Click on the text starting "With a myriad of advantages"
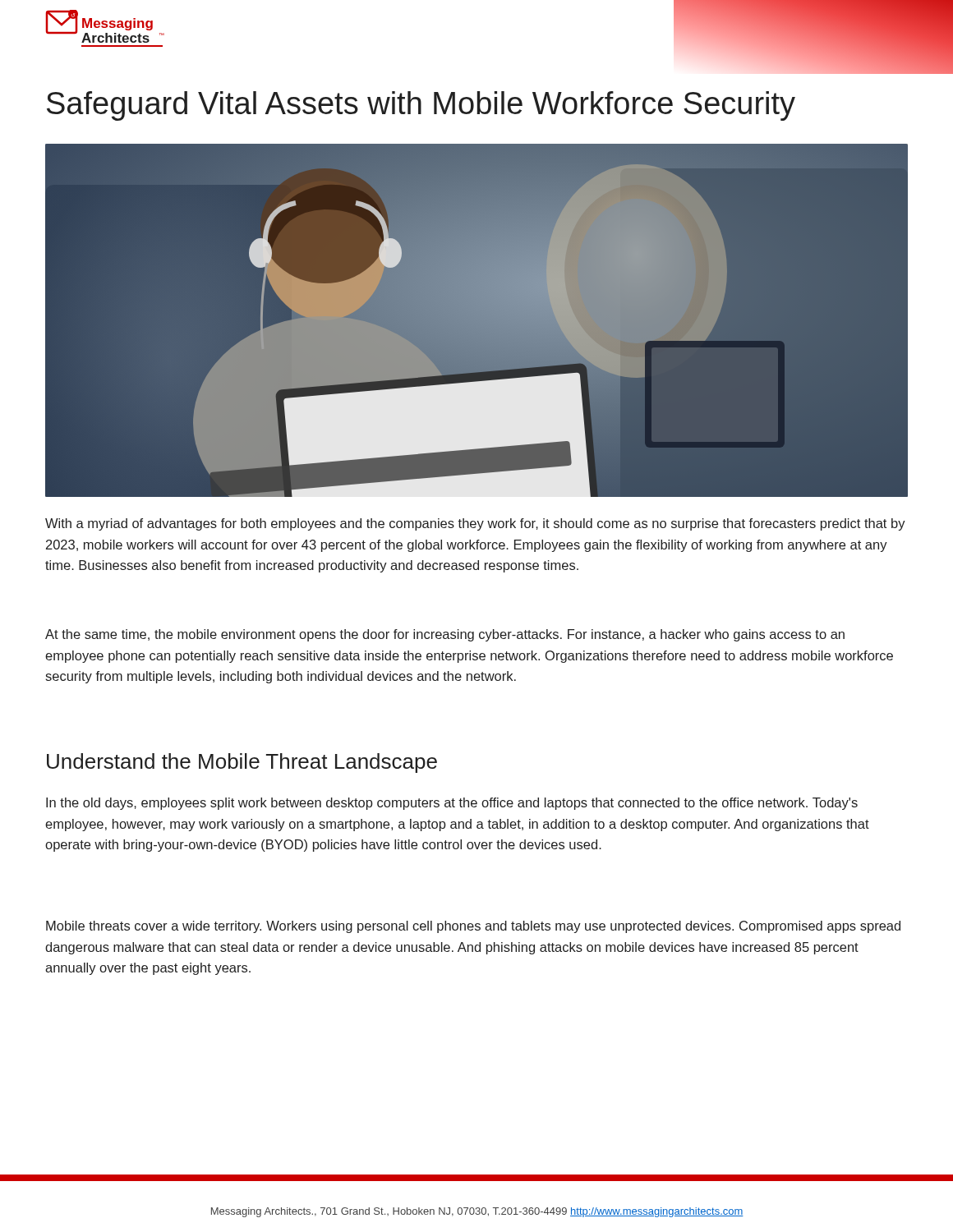The width and height of the screenshot is (953, 1232). point(475,544)
